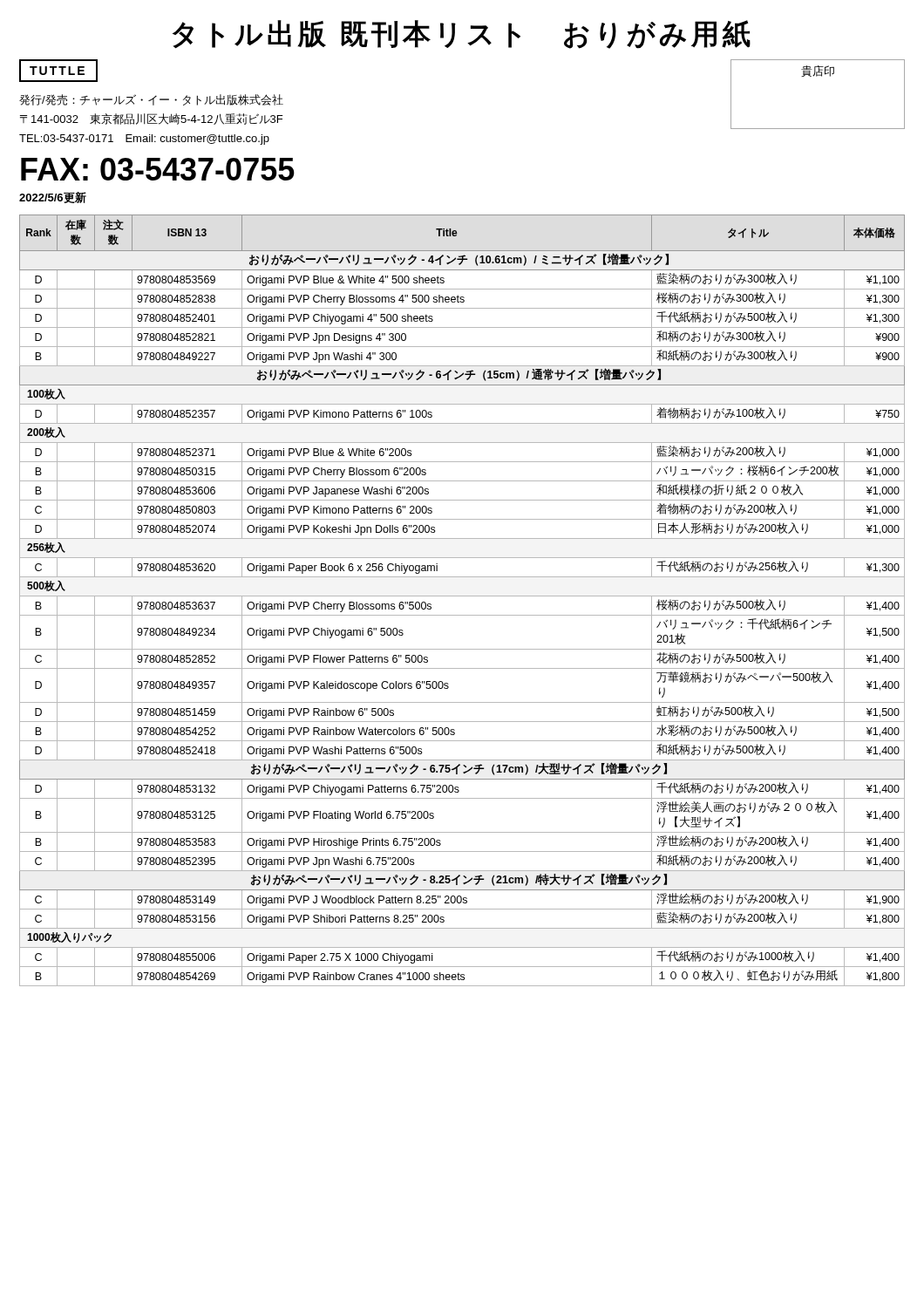Click on the title that says "タトル出版 既刊本リスト おりがみ用紙"
The image size is (924, 1308).
(x=462, y=34)
